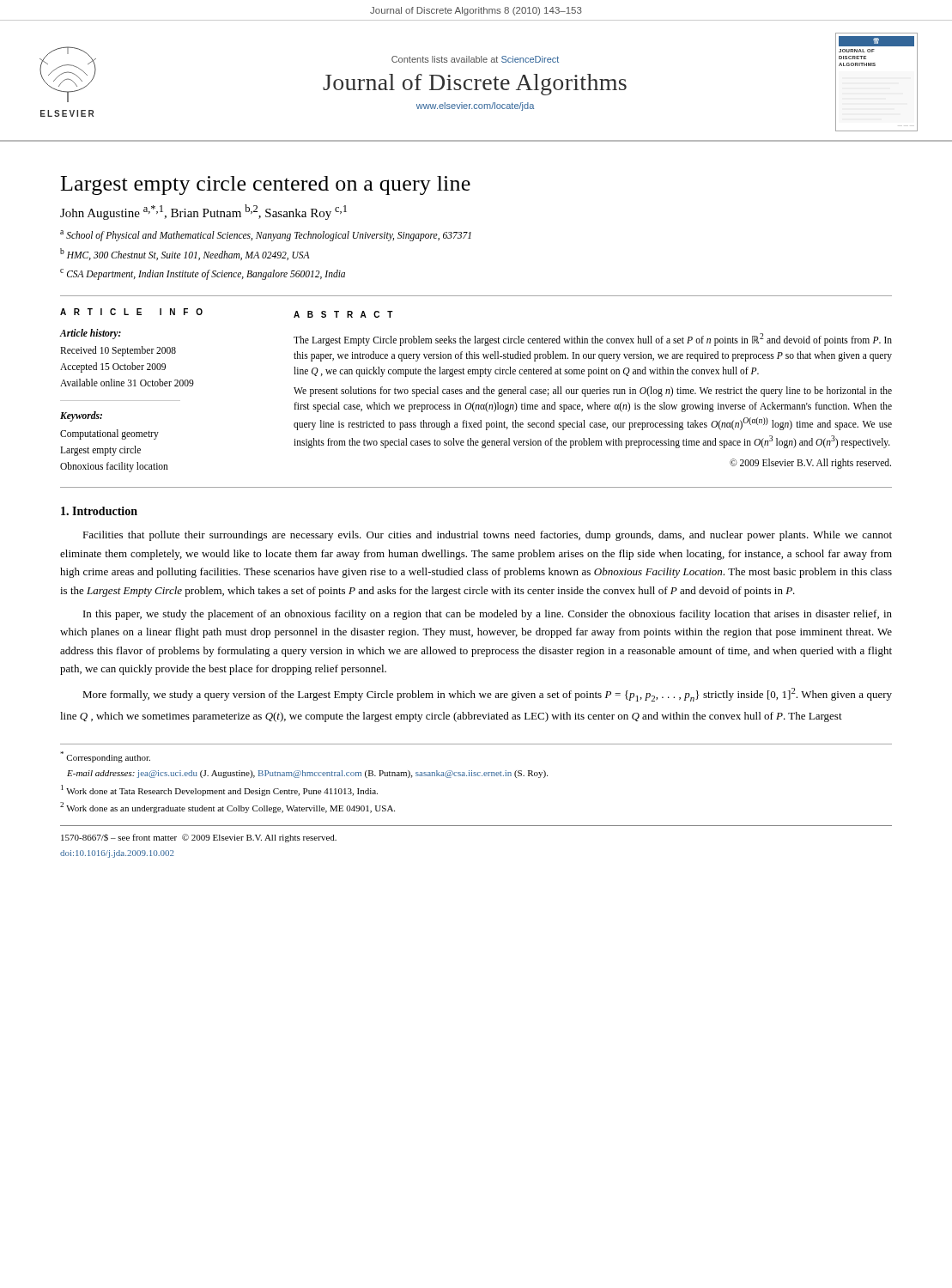This screenshot has width=952, height=1288.
Task: Click on the text block starting "Keywords: Computational geometry Largest empty circle Obnoxious facility"
Action: 156,440
